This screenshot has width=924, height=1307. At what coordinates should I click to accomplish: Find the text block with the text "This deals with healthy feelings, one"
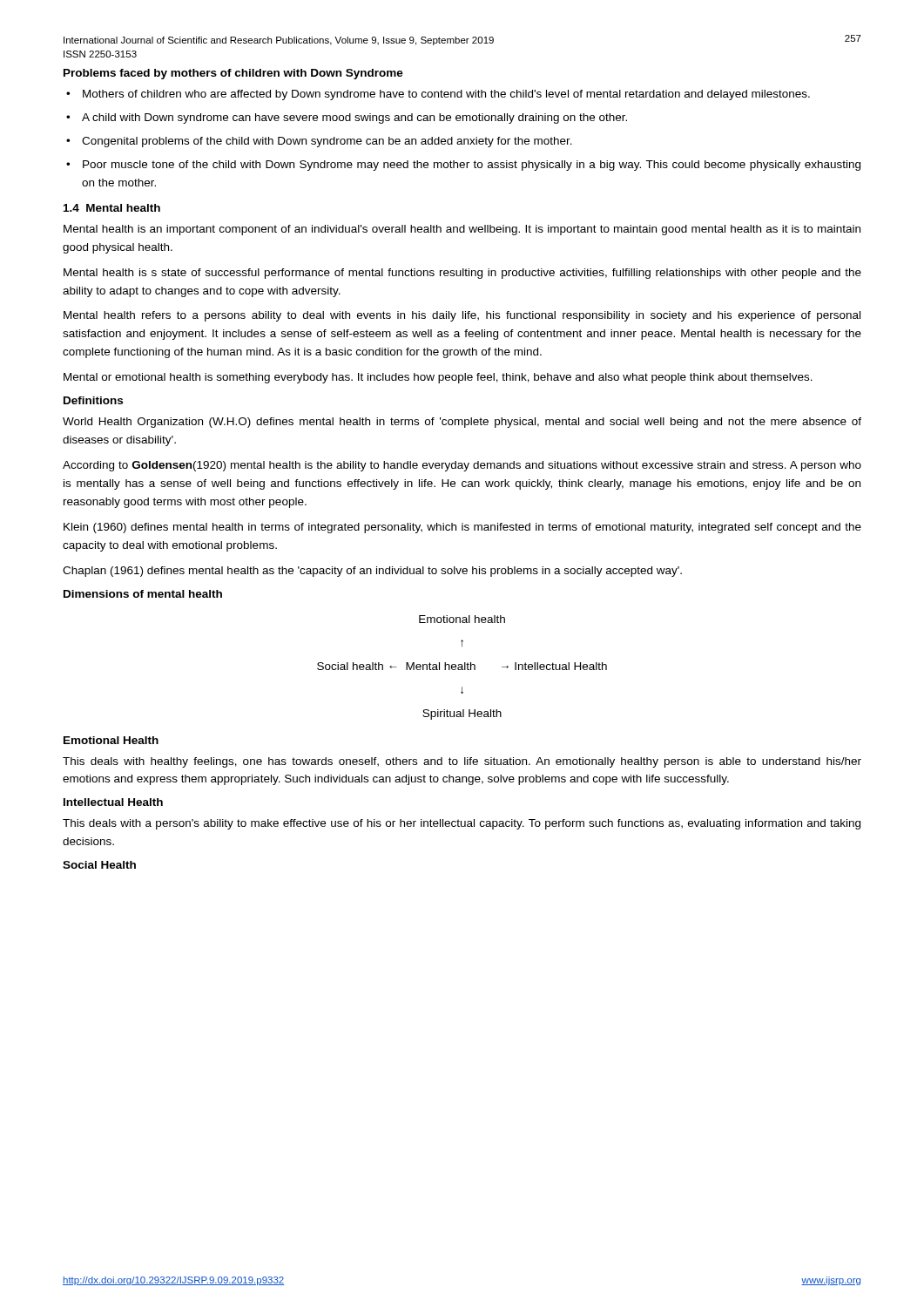[x=462, y=771]
